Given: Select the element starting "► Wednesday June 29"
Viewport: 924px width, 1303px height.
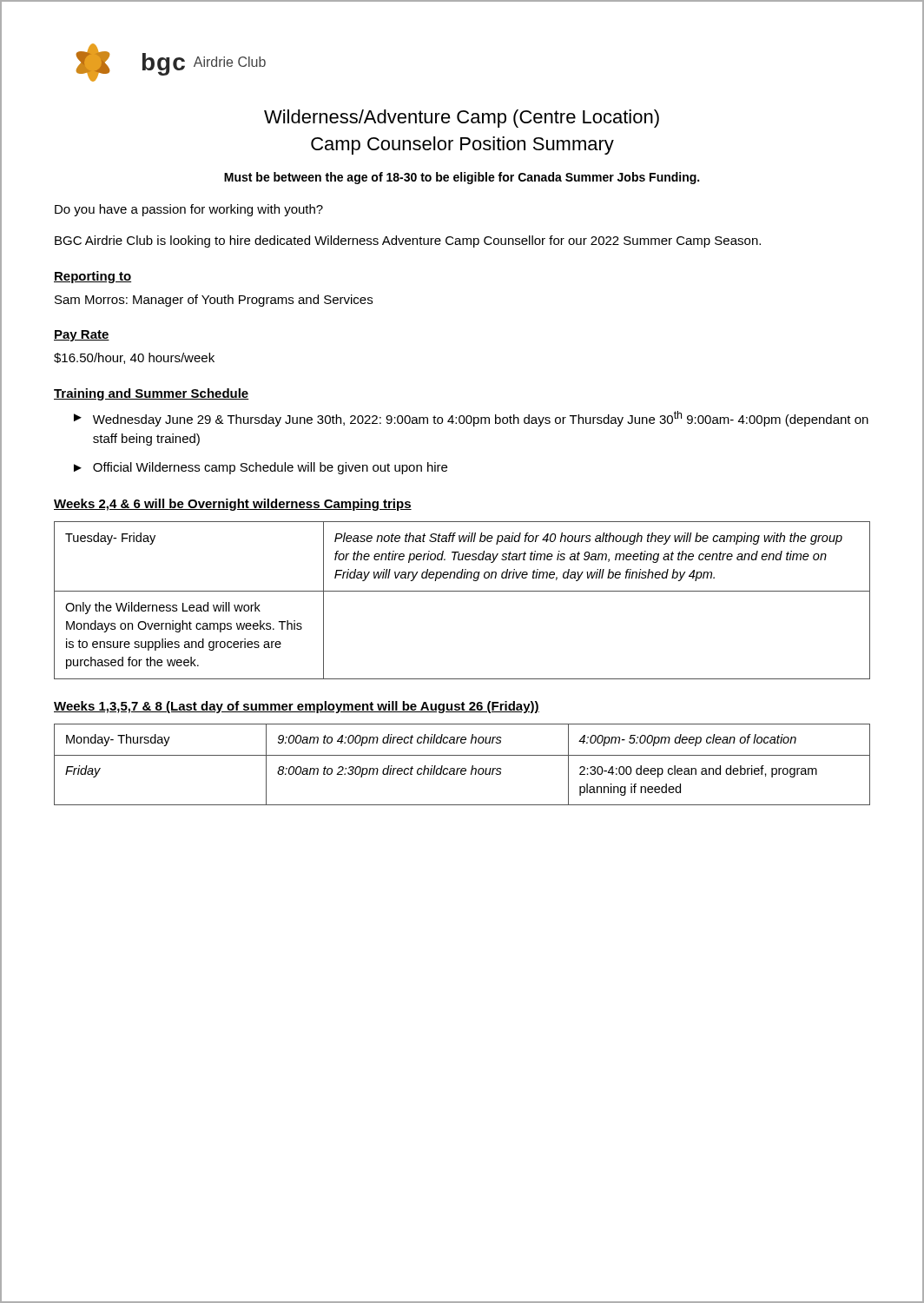Looking at the screenshot, I should 471,428.
